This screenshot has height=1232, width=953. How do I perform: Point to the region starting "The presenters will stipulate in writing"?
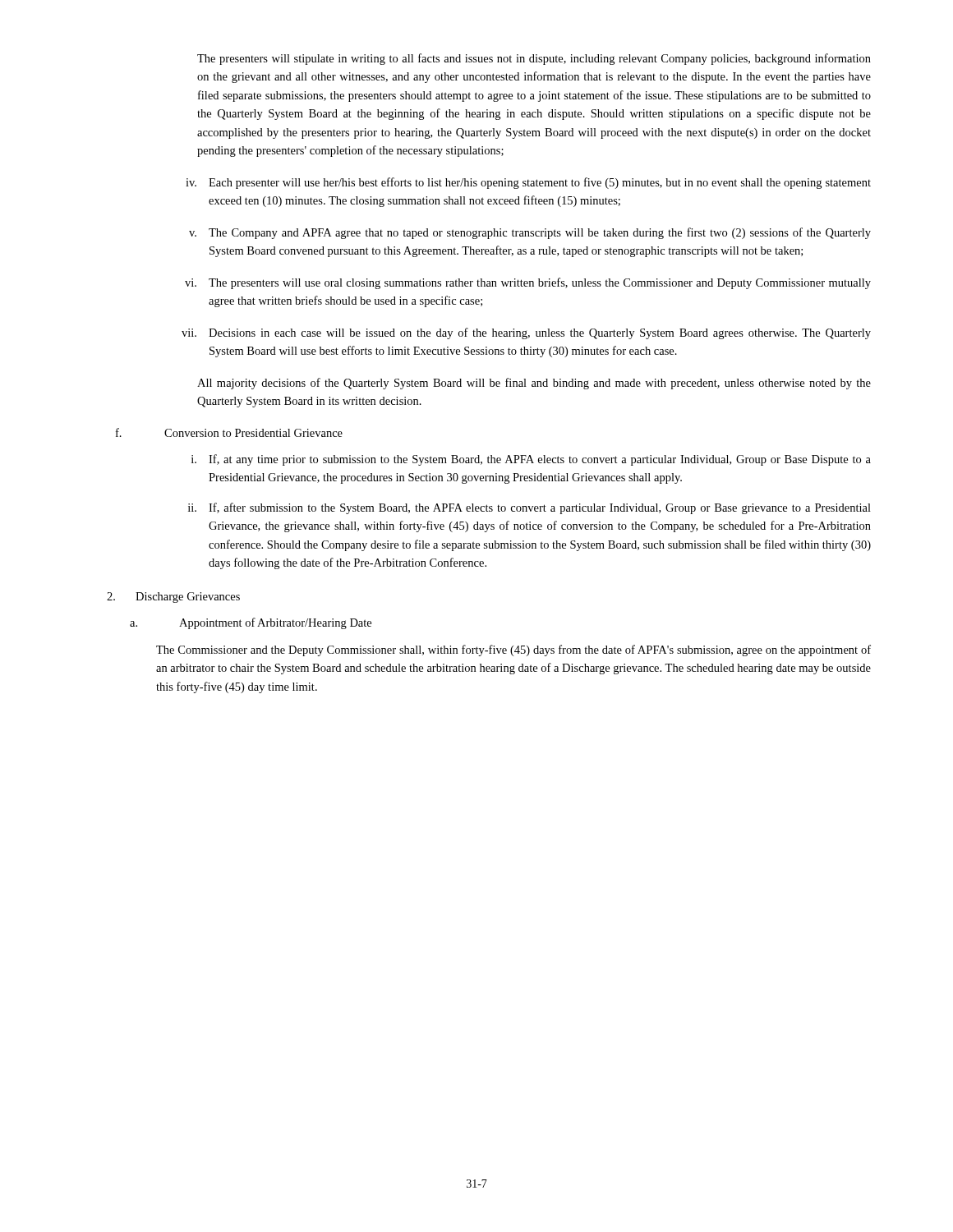pyautogui.click(x=534, y=105)
